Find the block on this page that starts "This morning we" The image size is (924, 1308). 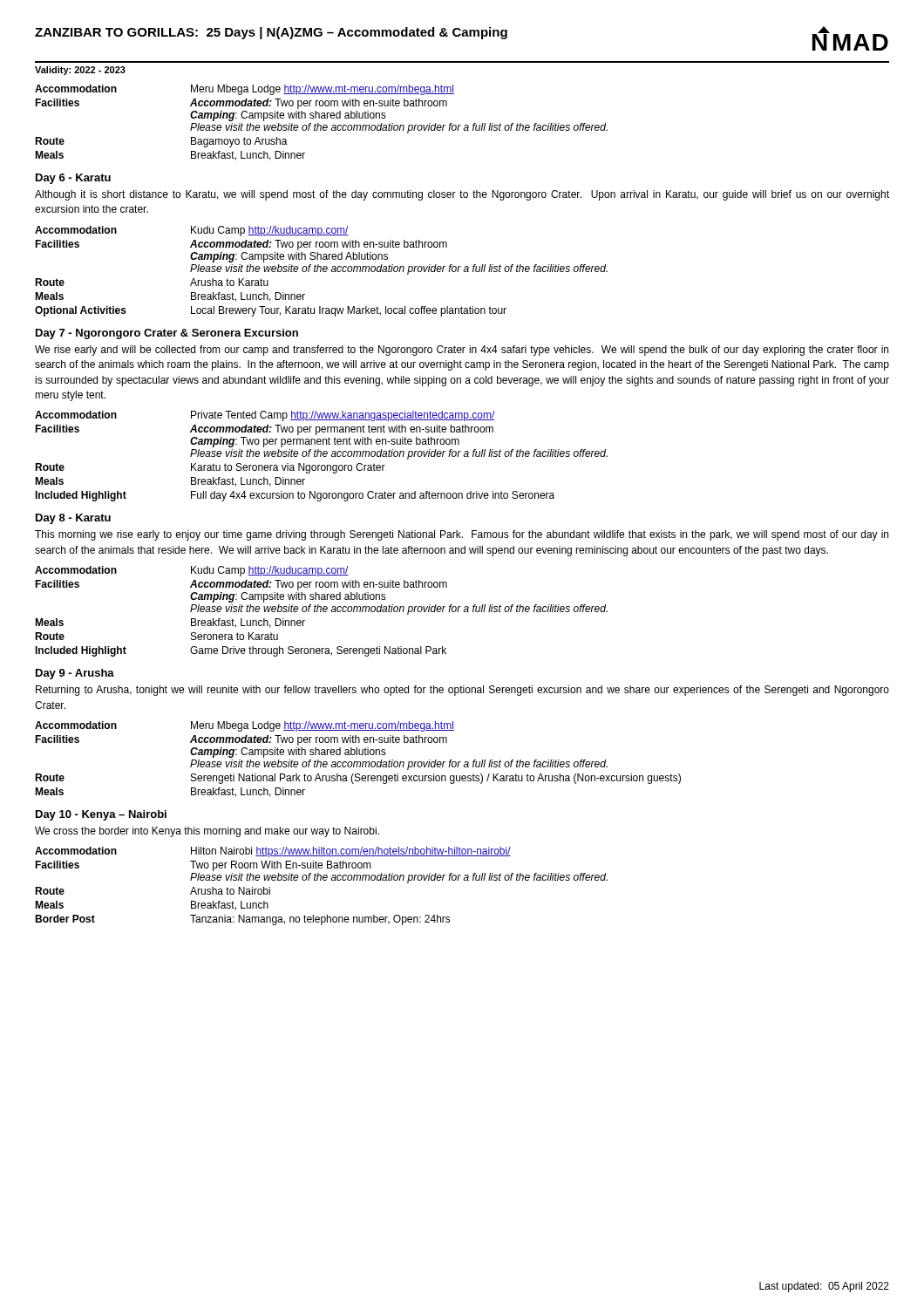coord(462,542)
